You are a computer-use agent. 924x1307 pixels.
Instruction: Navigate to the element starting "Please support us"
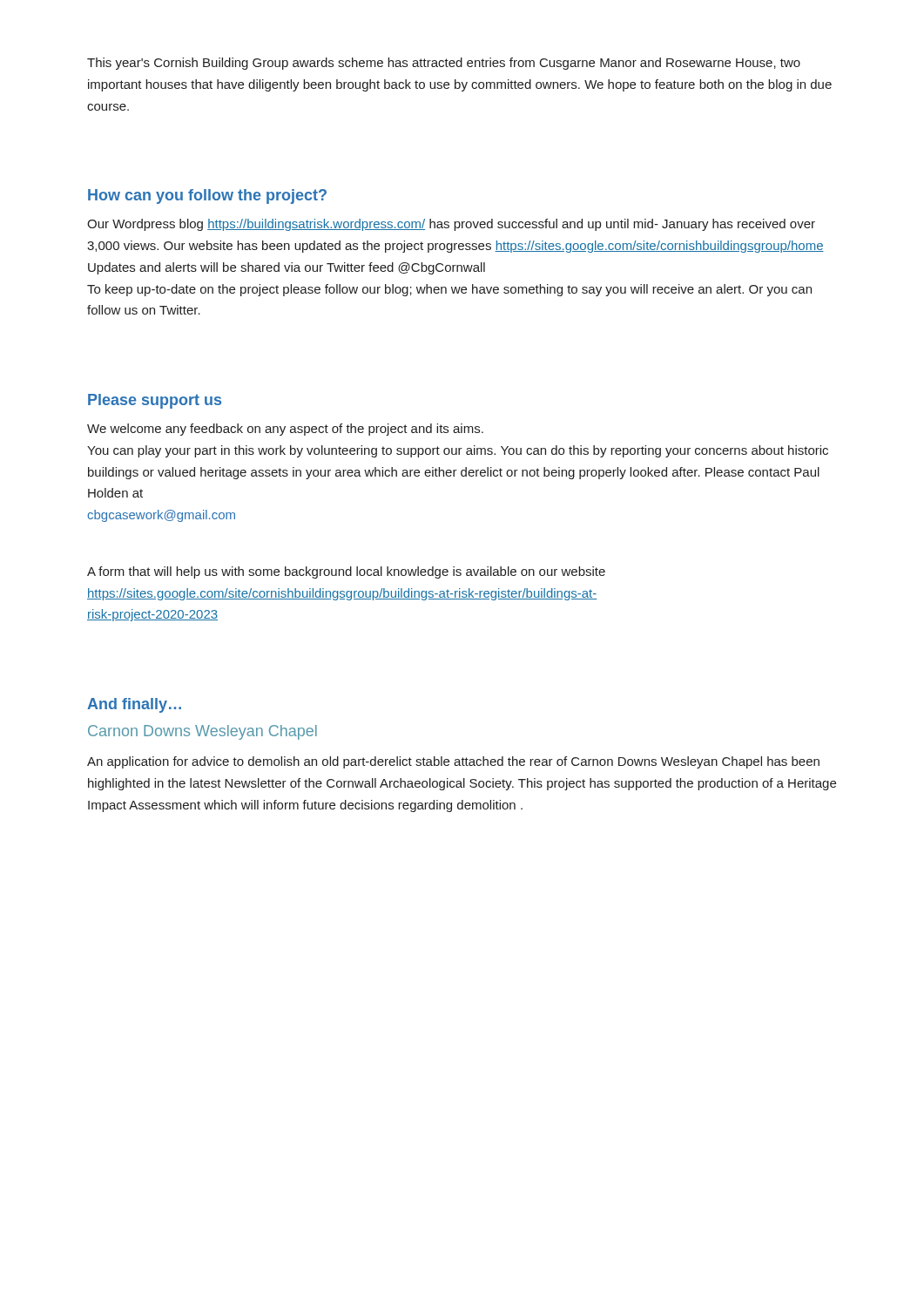pos(155,400)
